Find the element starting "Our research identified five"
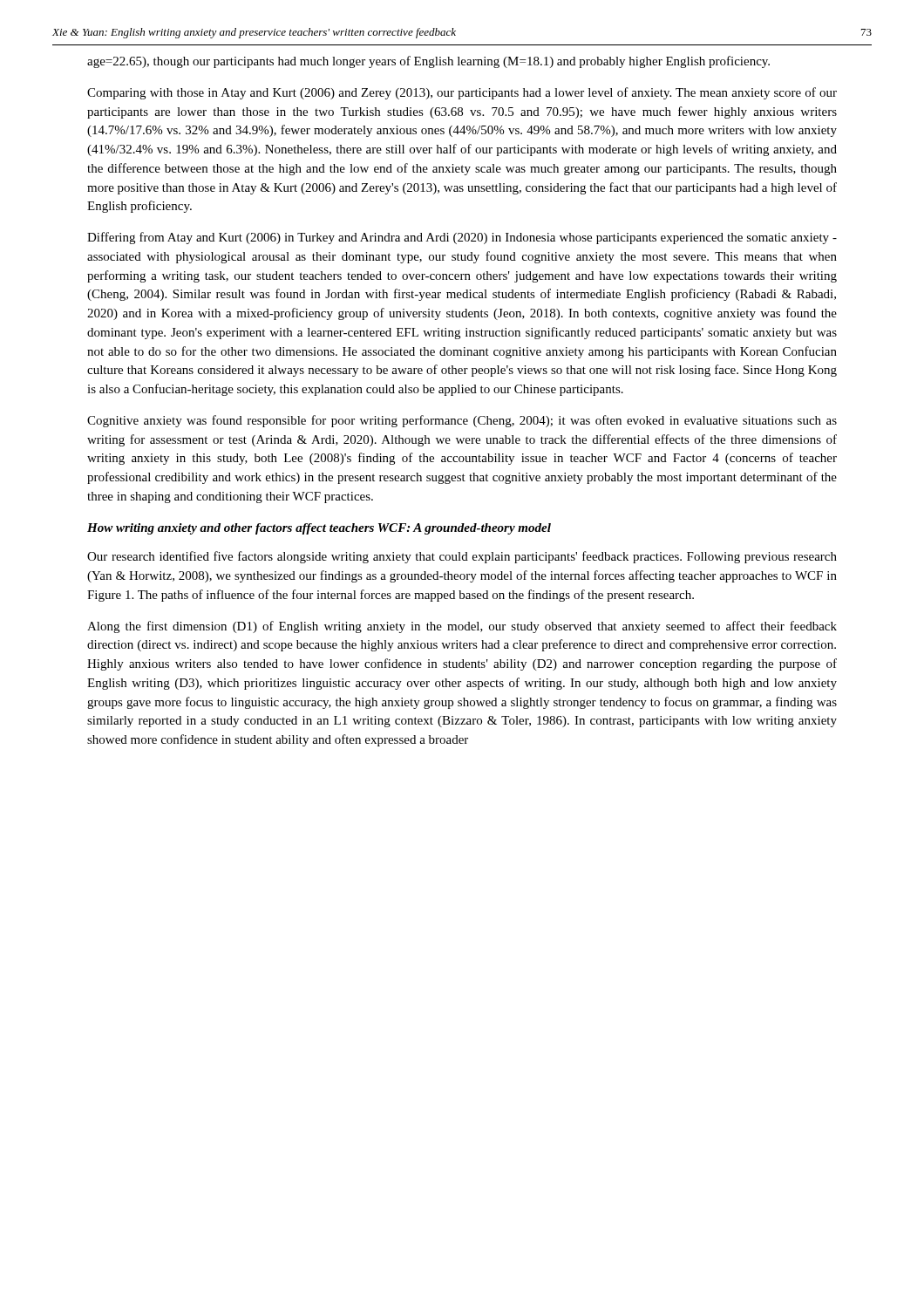 click(x=462, y=576)
